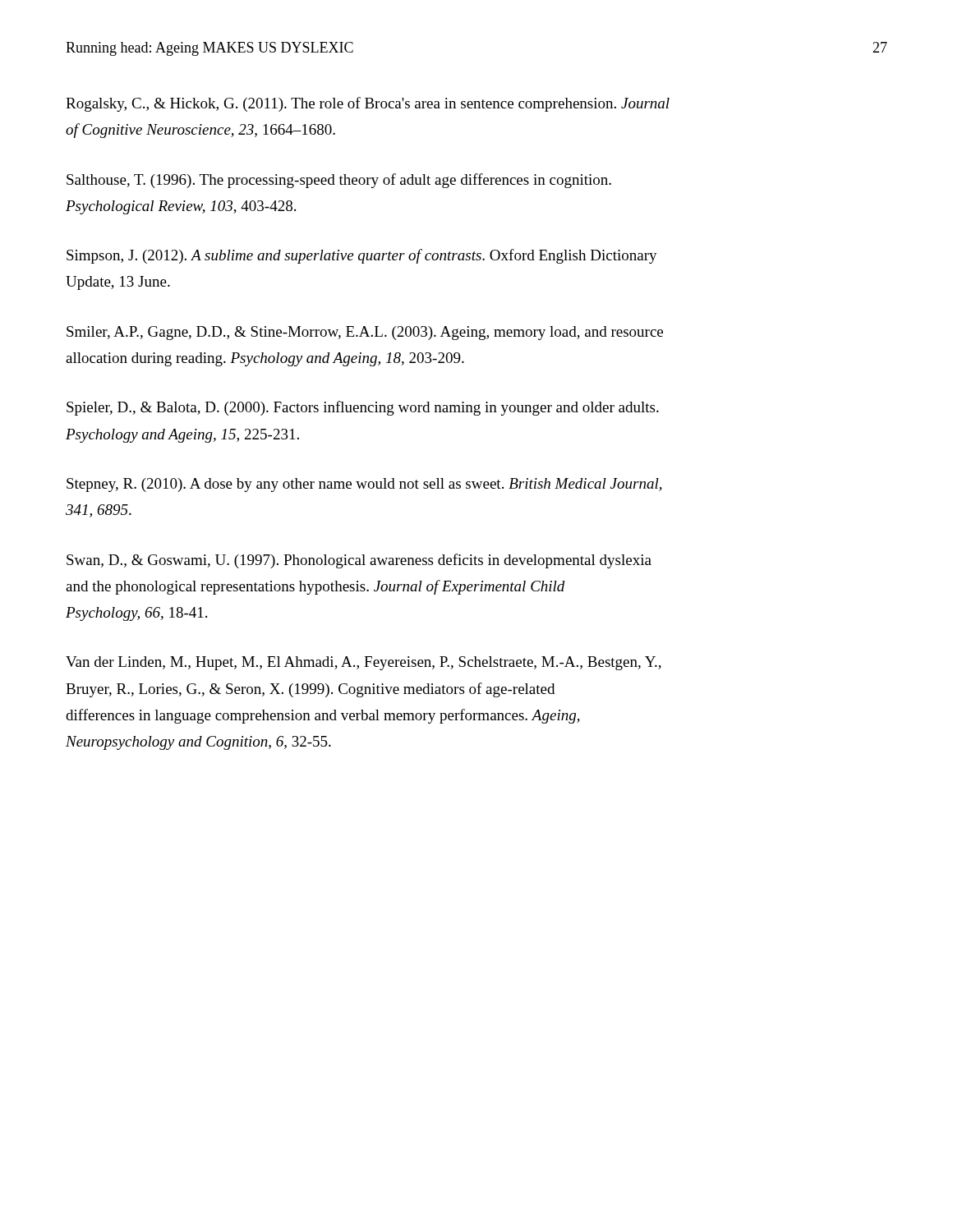The height and width of the screenshot is (1232, 953).
Task: Locate the text starting "Spieler, D., & Balota, D. (2000). Factors"
Action: point(476,421)
